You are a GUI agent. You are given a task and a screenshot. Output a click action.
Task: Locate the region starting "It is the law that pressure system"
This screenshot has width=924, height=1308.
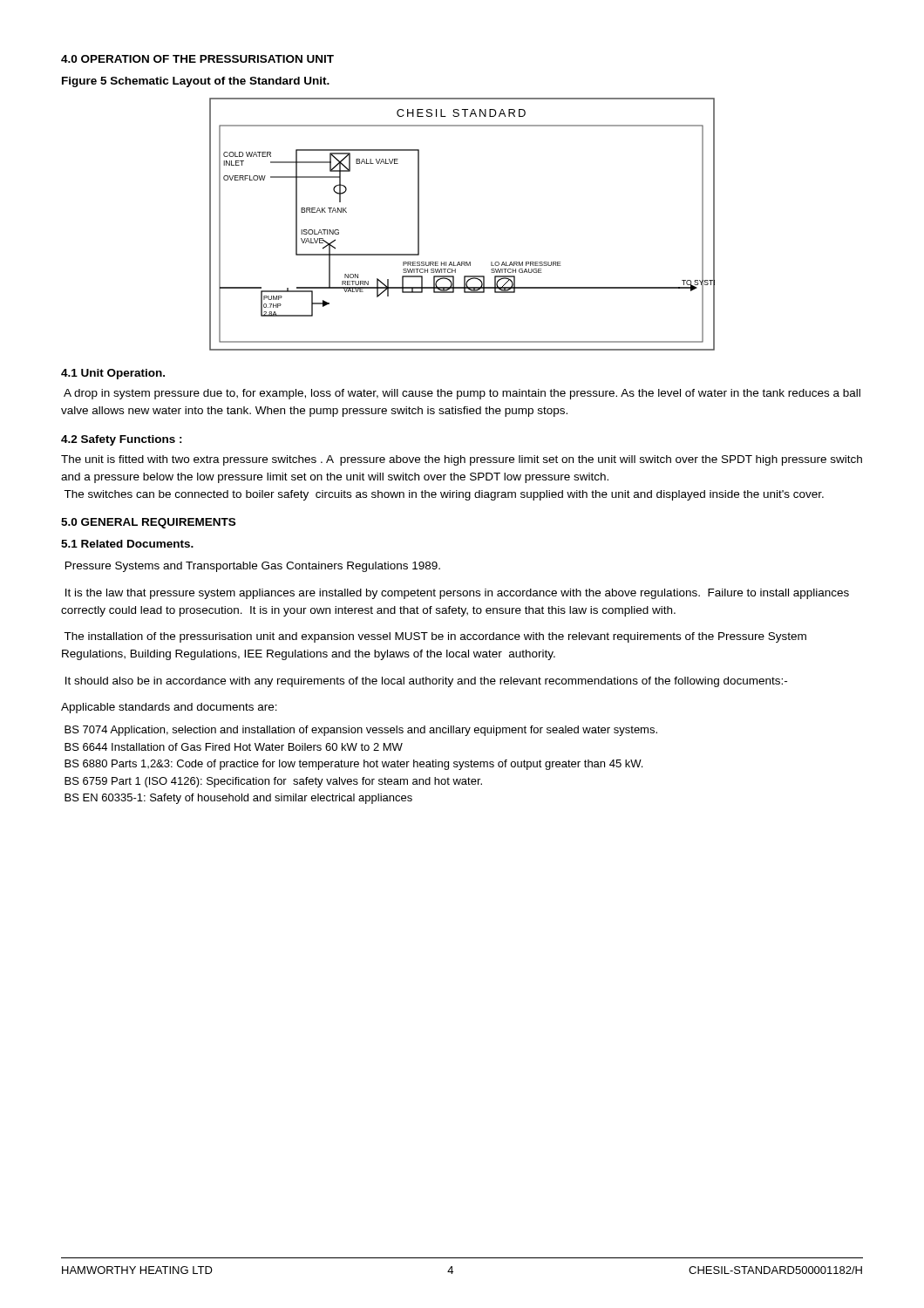pyautogui.click(x=455, y=601)
